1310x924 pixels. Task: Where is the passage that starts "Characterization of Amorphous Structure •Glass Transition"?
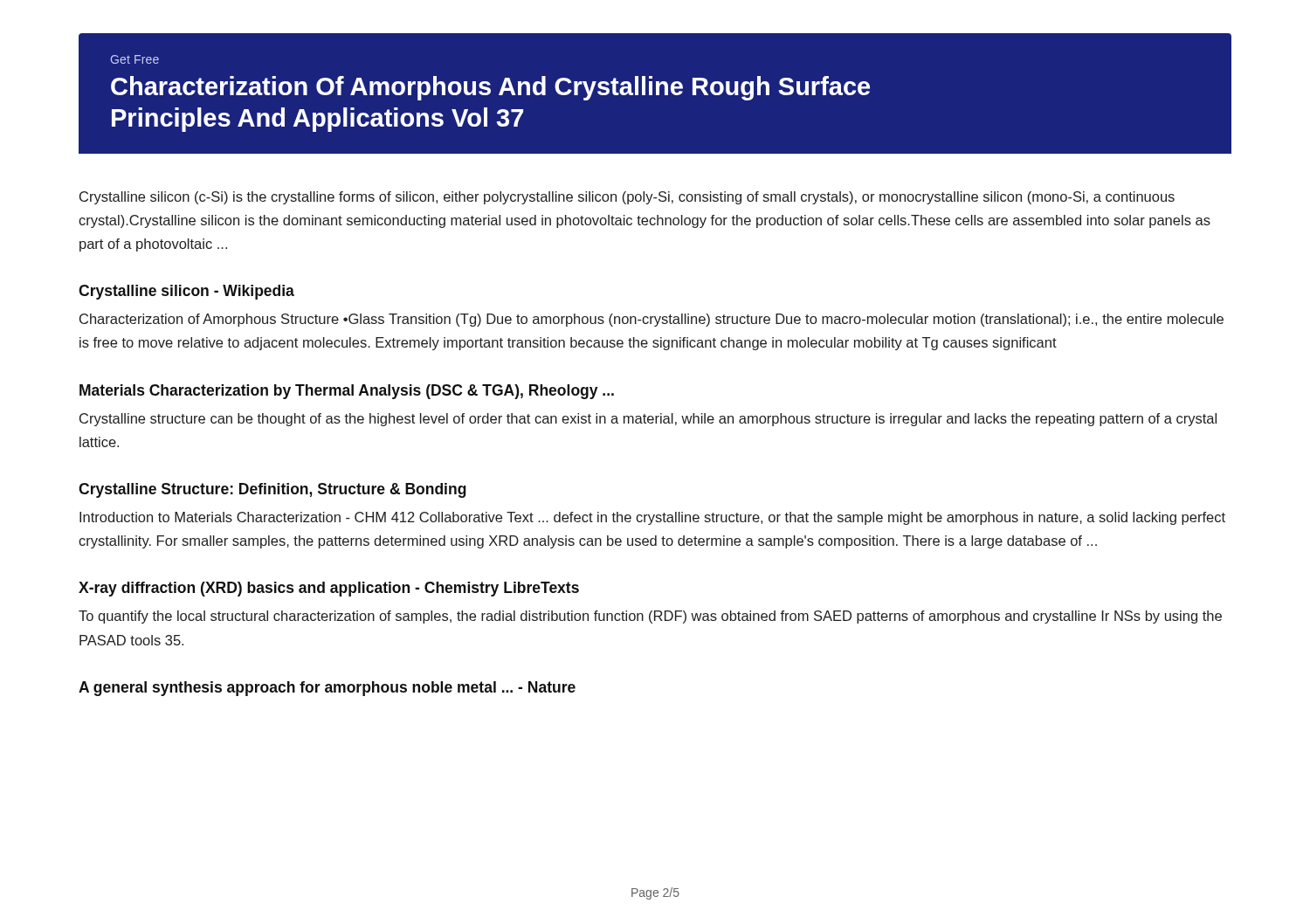point(651,331)
